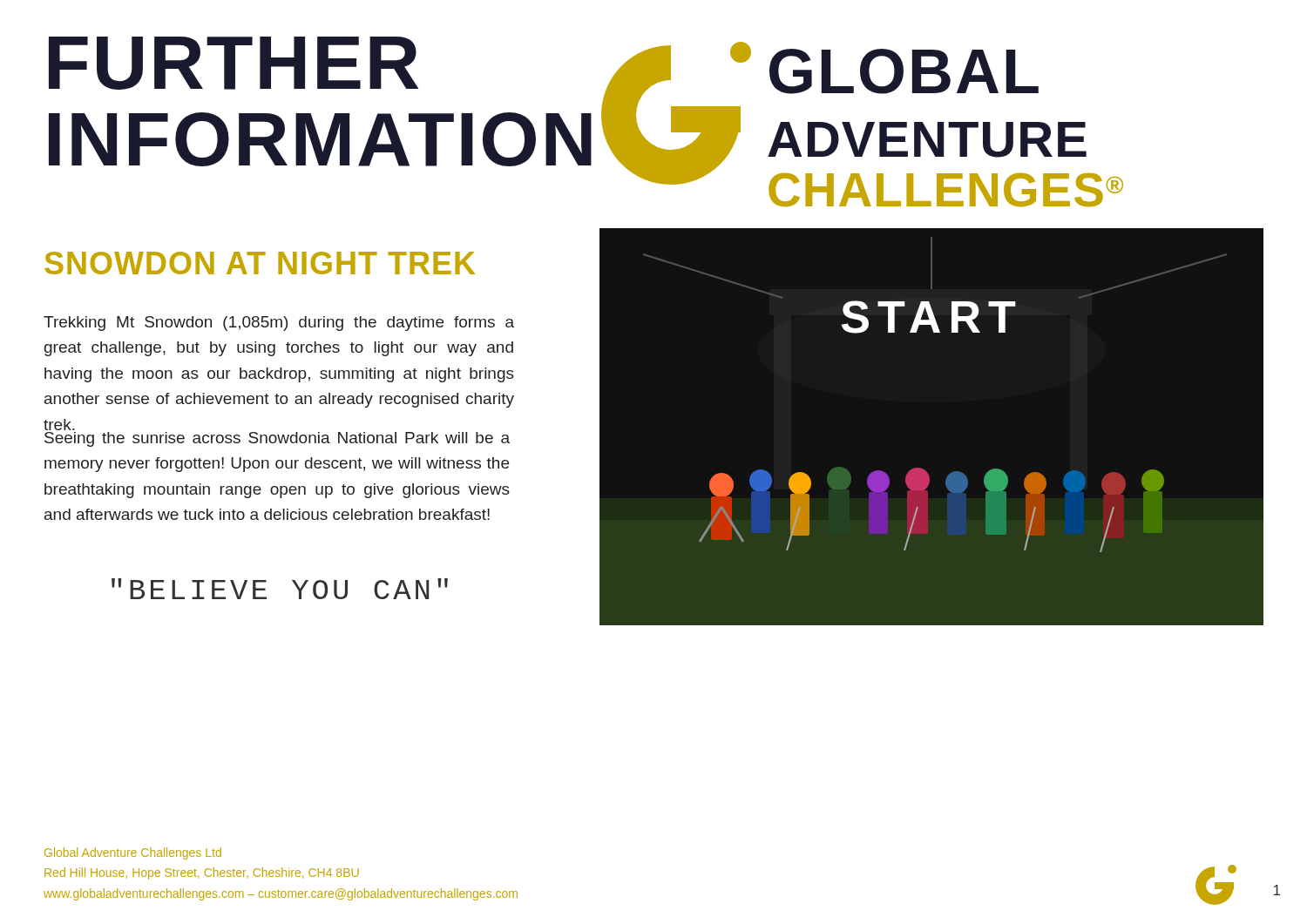The height and width of the screenshot is (924, 1307).
Task: Click on the photo
Action: click(x=931, y=427)
